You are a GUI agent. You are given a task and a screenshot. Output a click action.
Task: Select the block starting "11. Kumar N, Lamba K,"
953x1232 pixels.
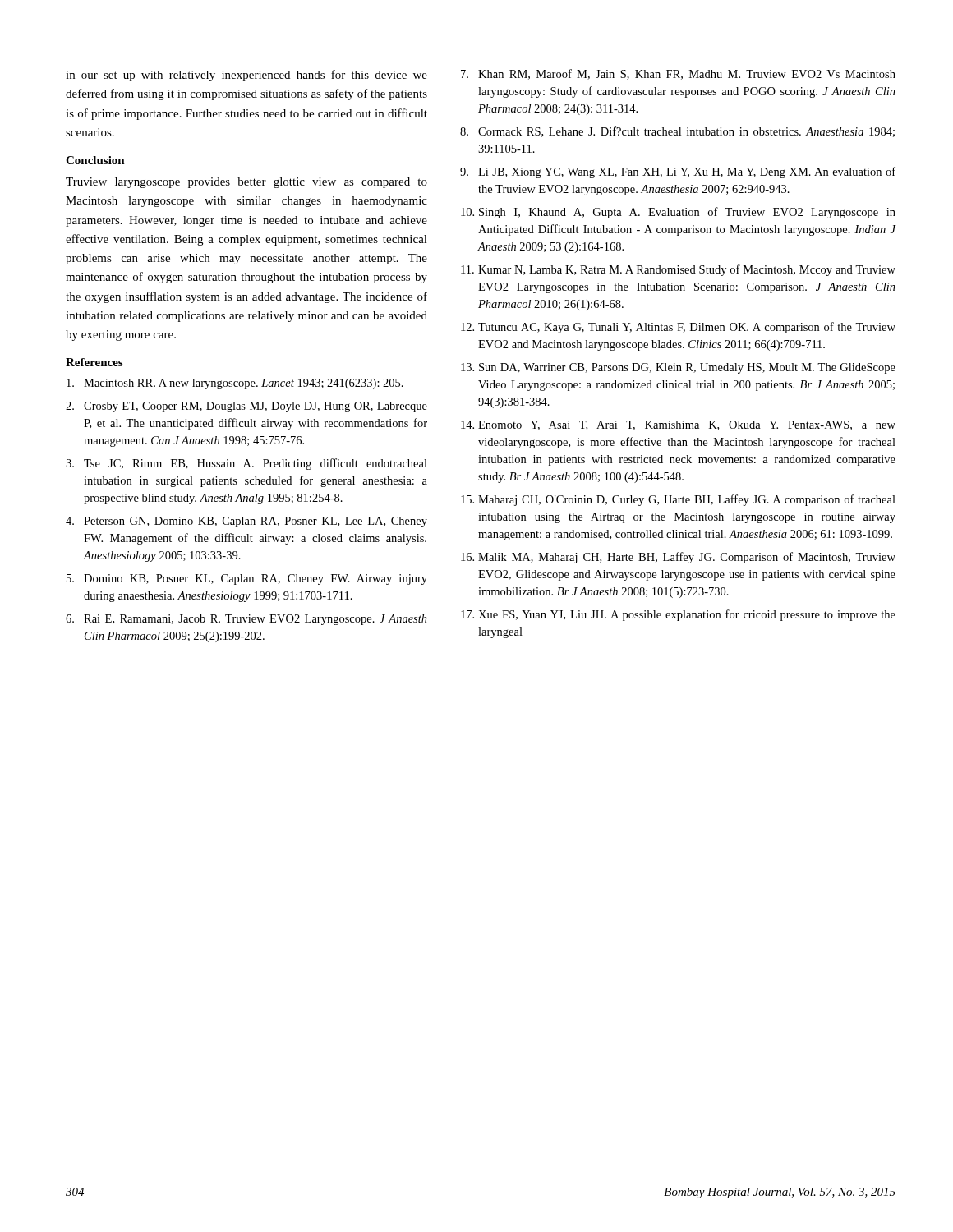click(x=678, y=287)
